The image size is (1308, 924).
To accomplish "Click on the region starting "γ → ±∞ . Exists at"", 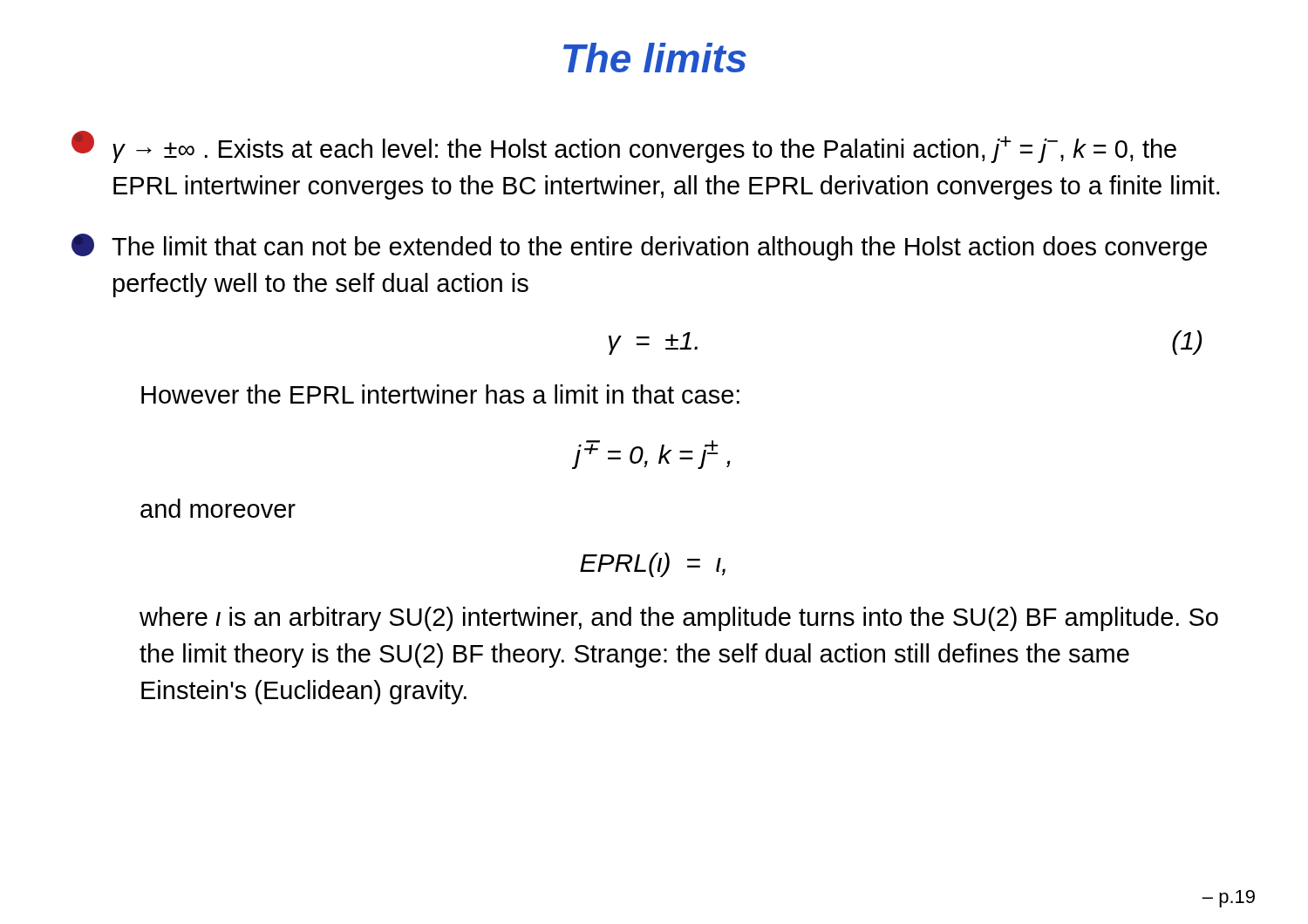I will tap(654, 165).
